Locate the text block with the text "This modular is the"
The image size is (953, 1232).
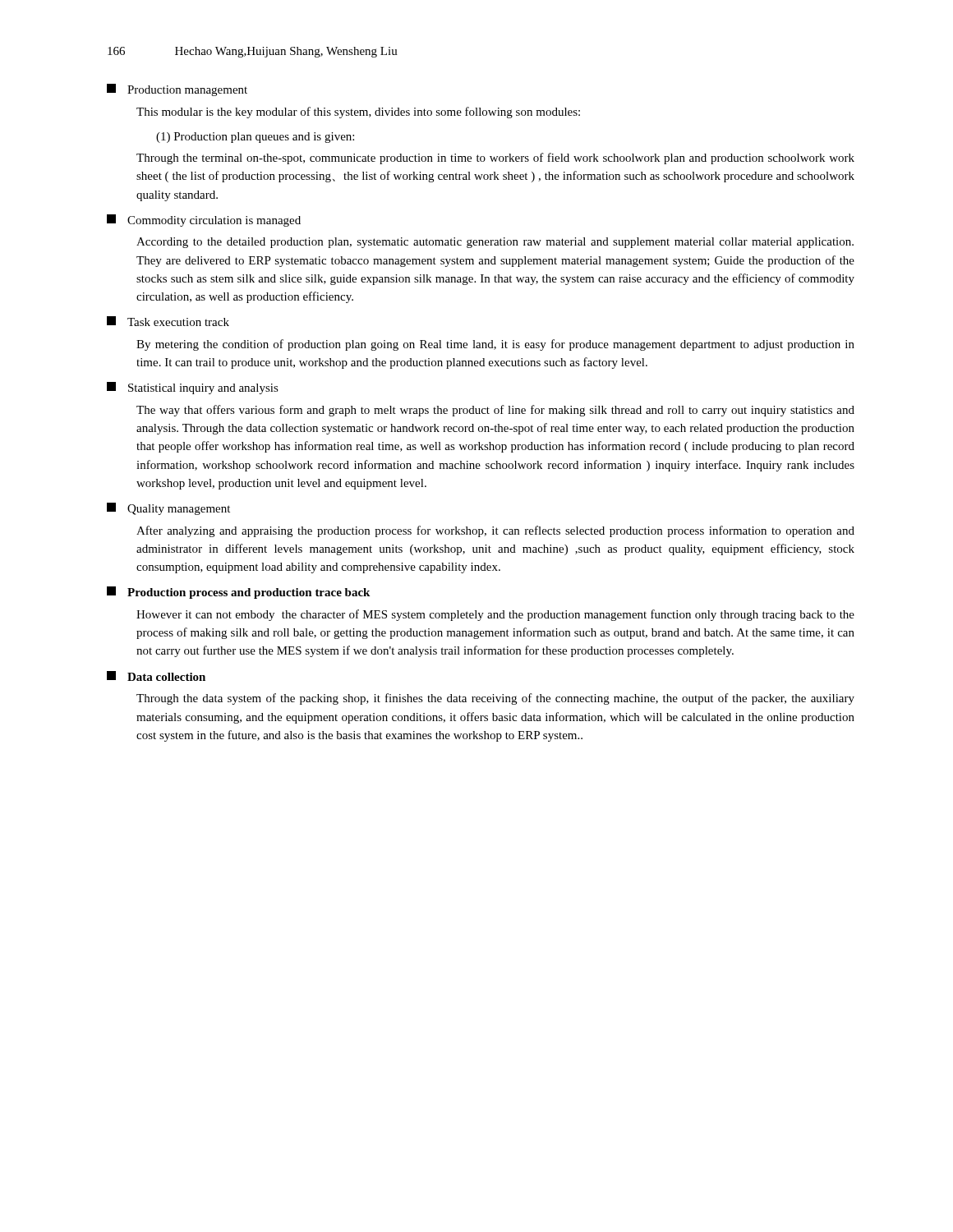359,111
